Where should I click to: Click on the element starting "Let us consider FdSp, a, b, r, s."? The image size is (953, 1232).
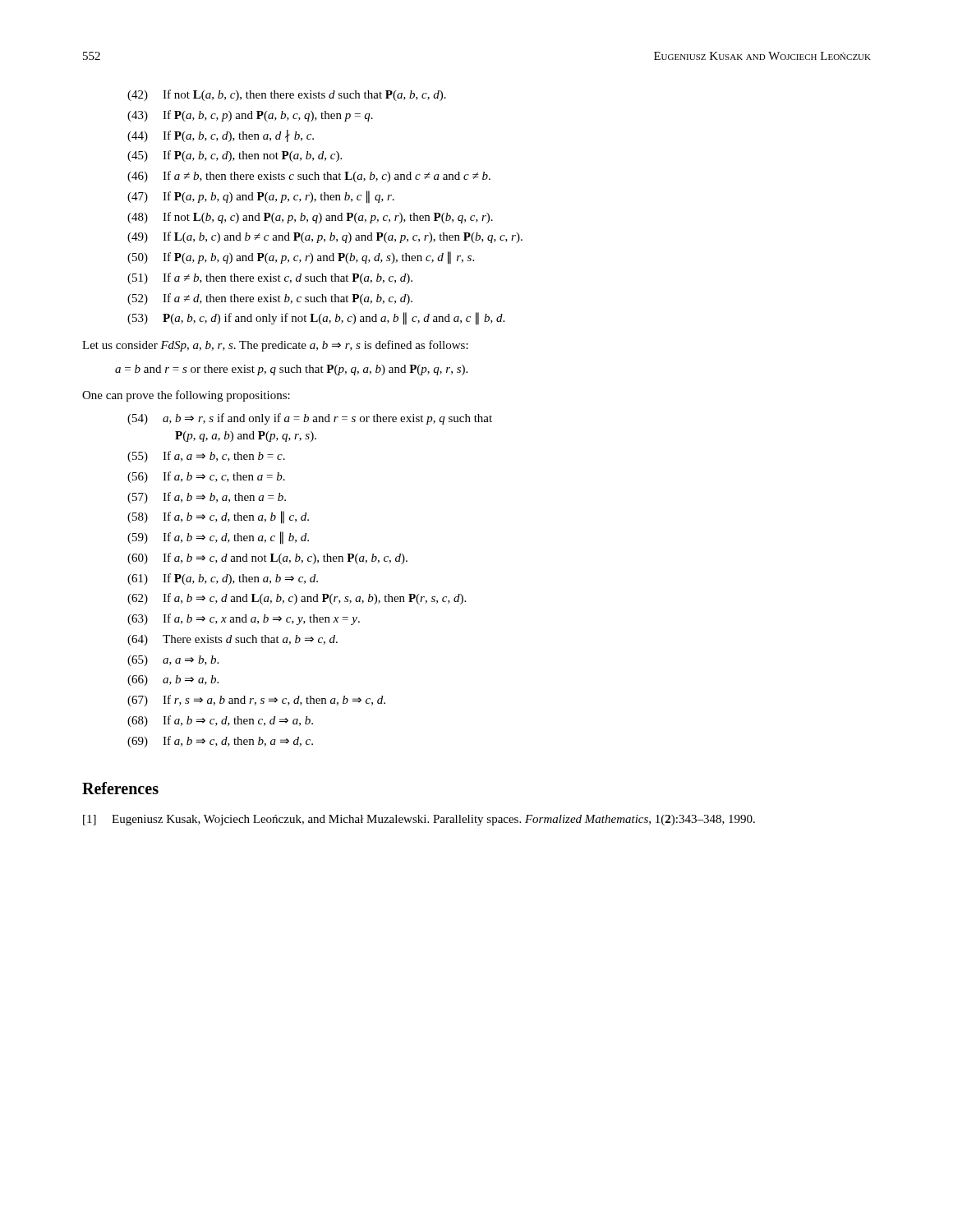pyautogui.click(x=275, y=345)
